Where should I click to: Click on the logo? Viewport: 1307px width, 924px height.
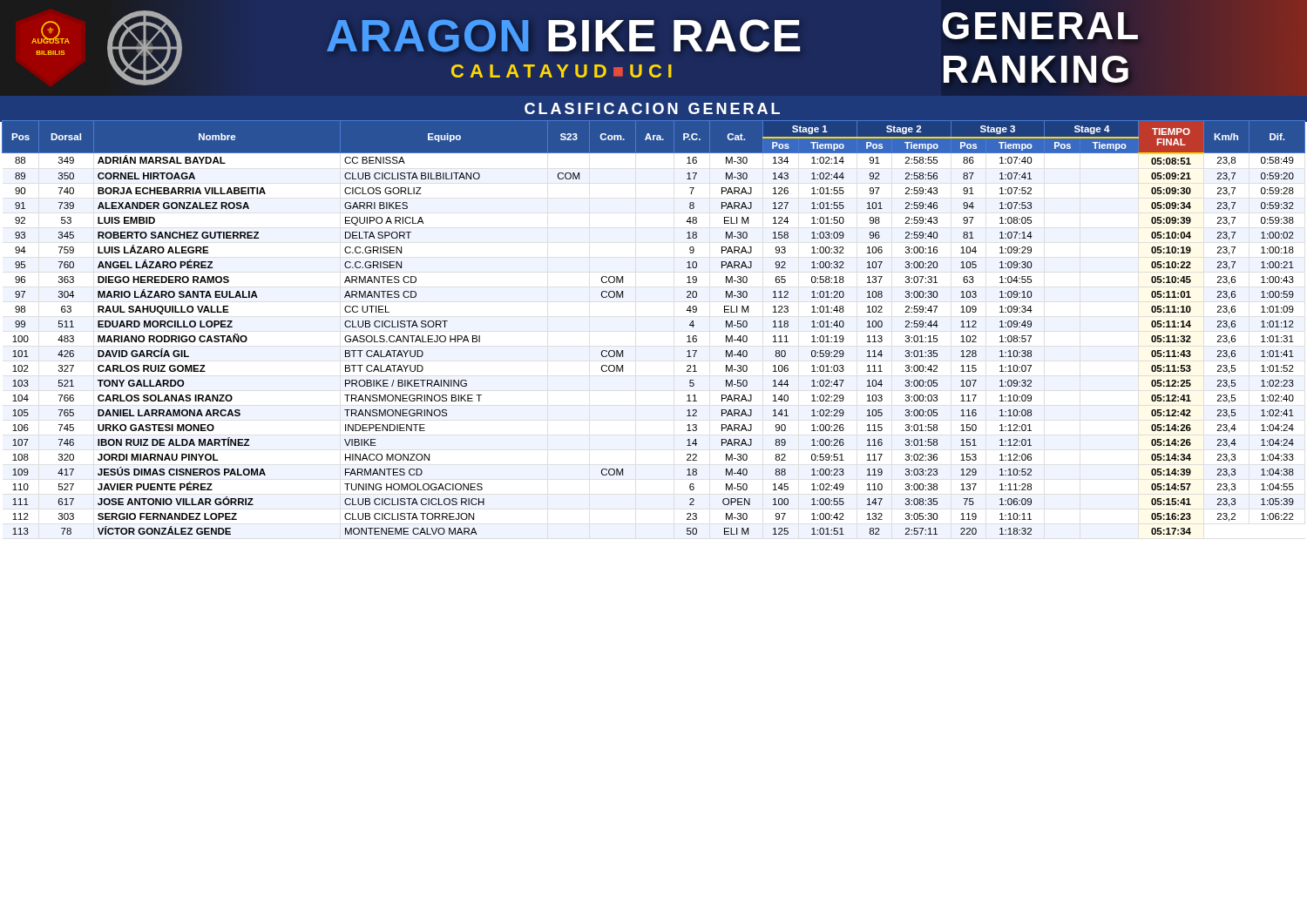[x=654, y=48]
